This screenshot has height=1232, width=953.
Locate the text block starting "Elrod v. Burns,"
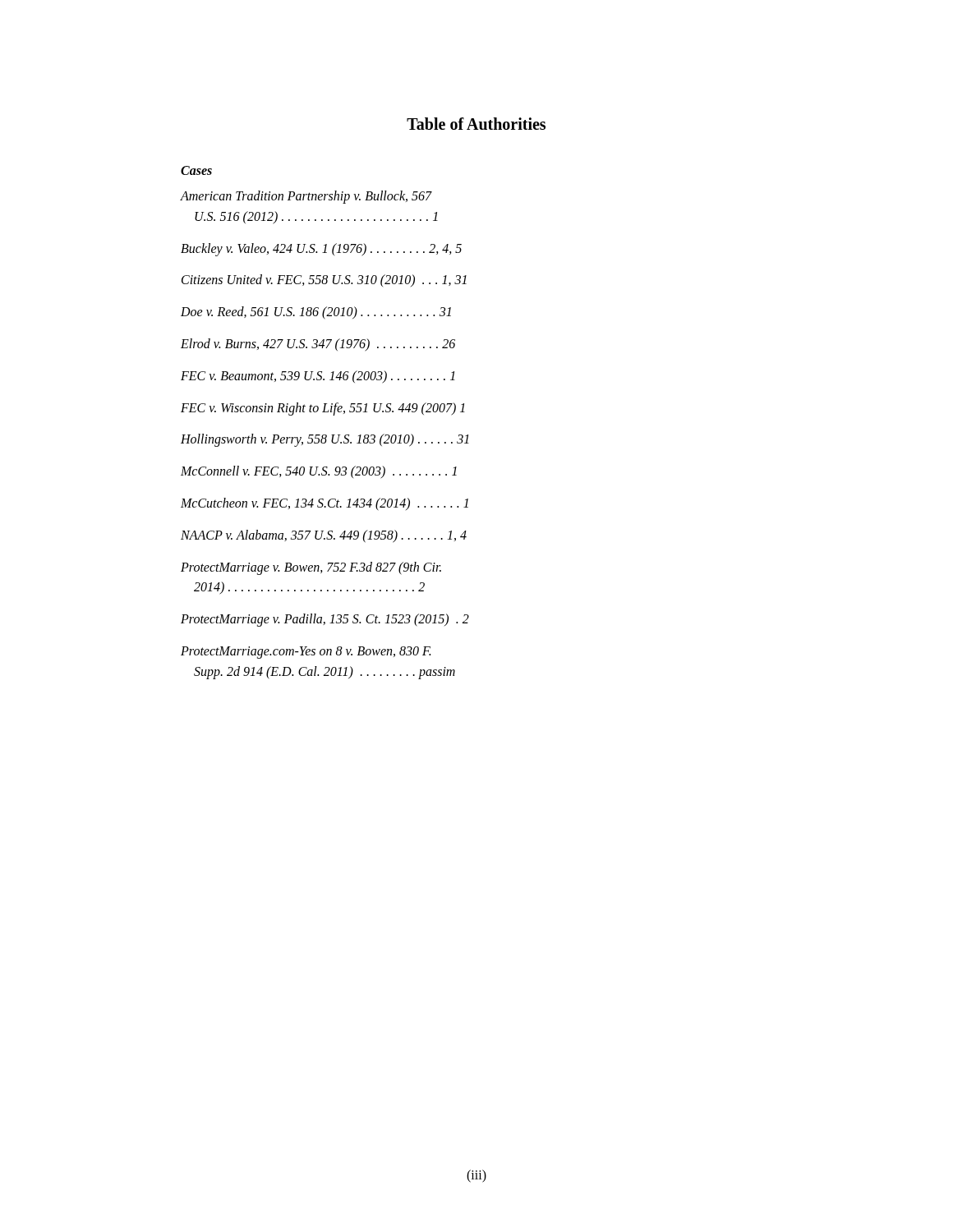(x=318, y=344)
